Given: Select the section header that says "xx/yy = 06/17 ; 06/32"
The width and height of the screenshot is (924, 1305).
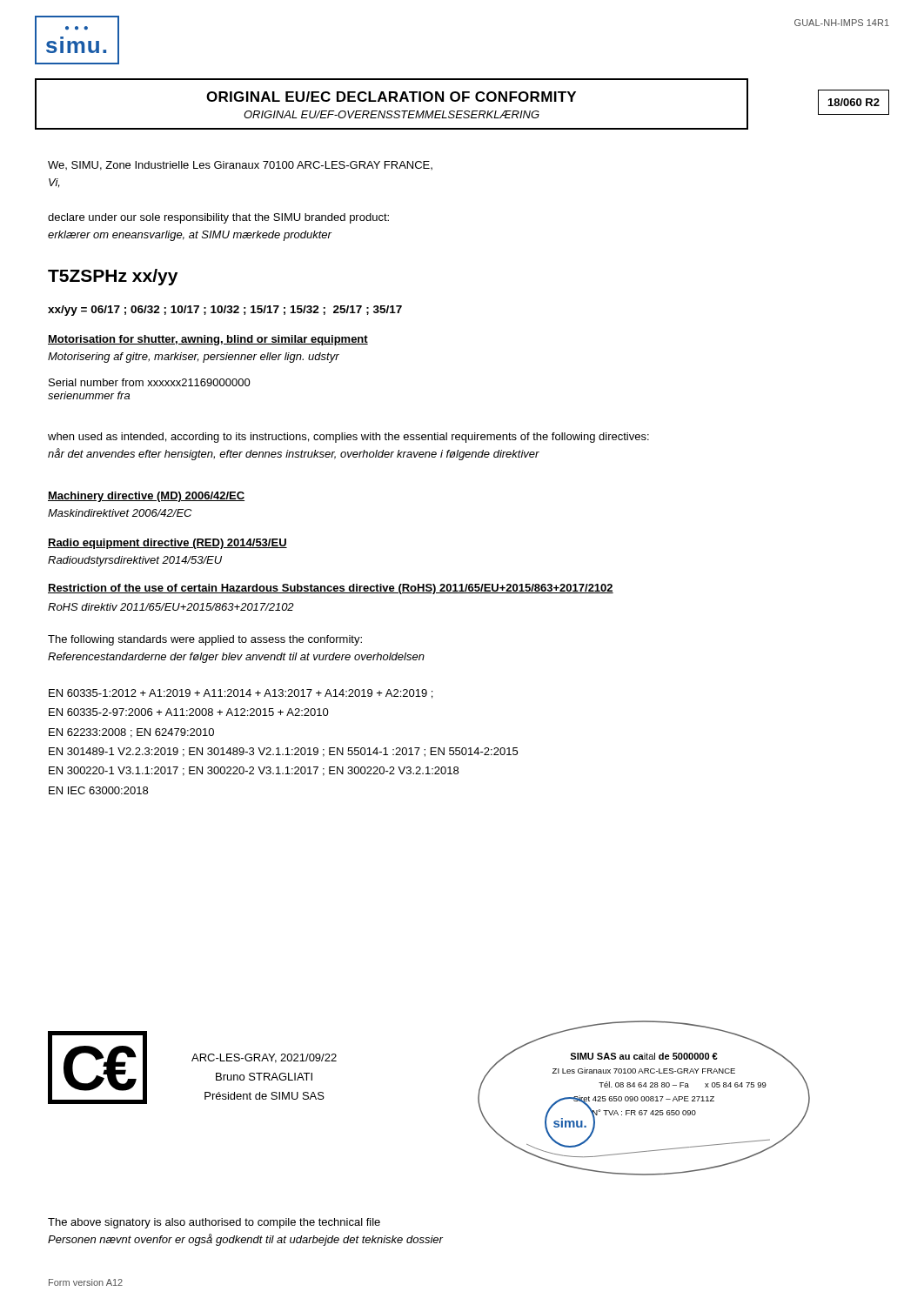Looking at the screenshot, I should pos(225,309).
